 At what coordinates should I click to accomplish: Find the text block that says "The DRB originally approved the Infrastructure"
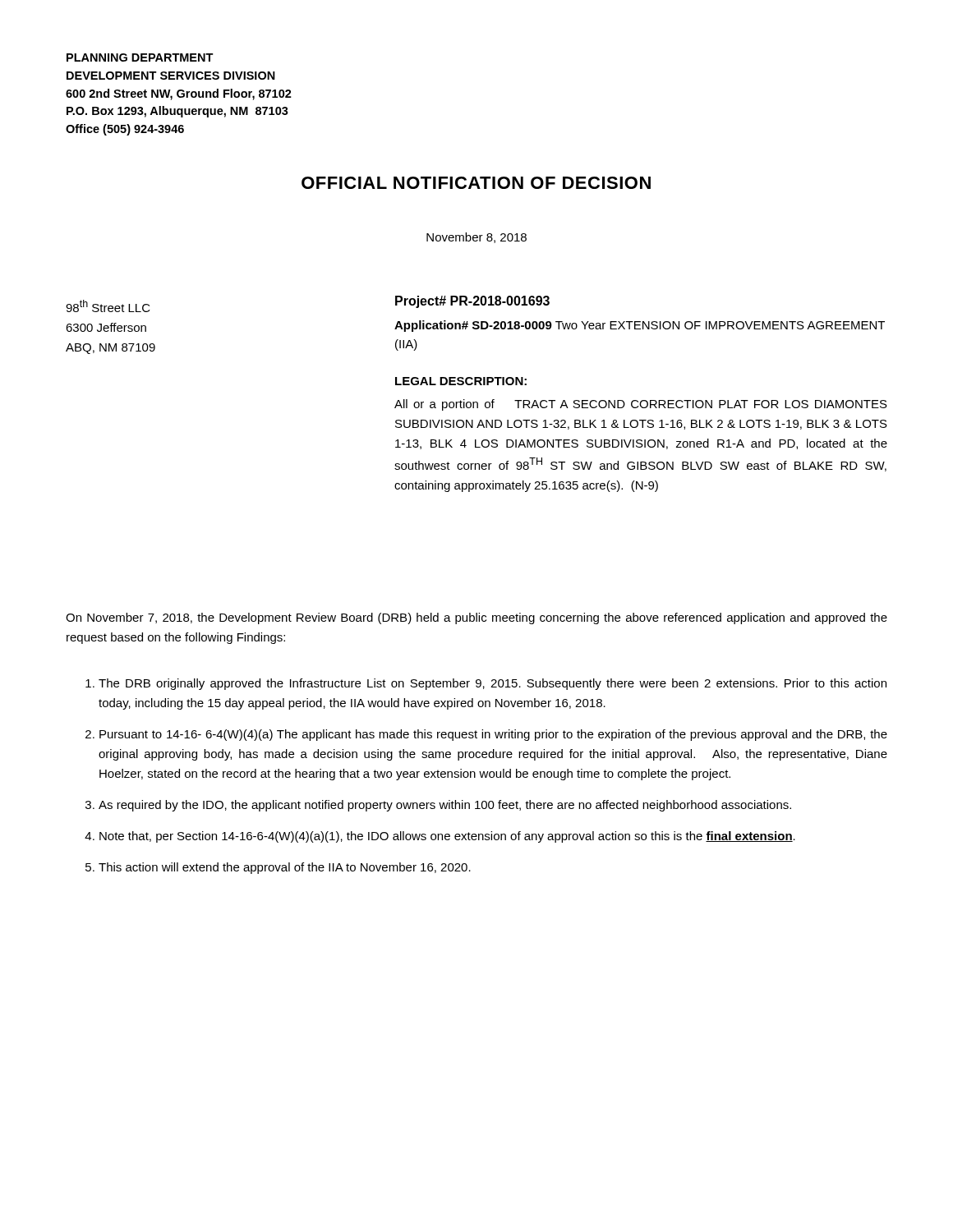(476, 775)
